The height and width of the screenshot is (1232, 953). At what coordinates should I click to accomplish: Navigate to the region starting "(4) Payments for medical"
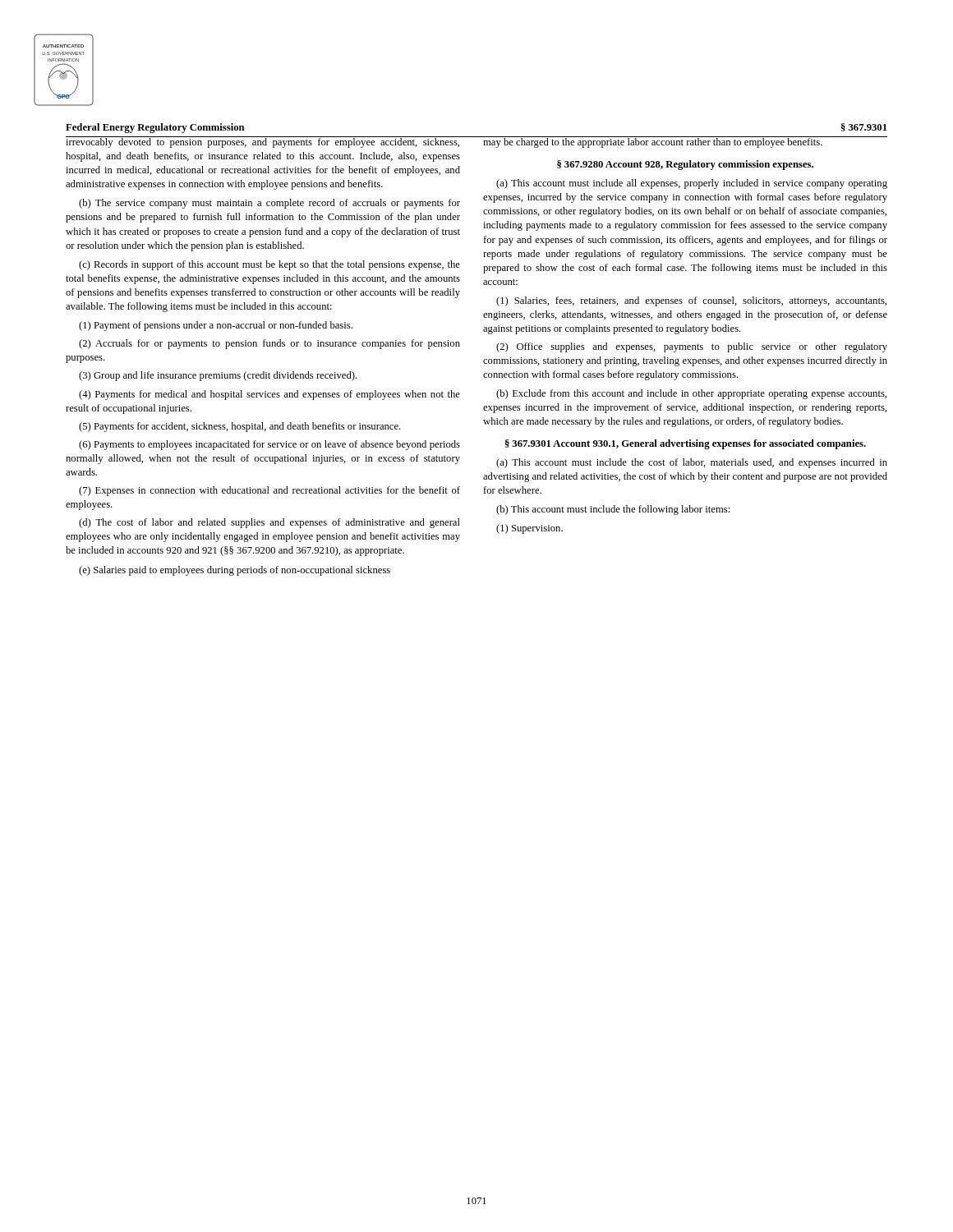pyautogui.click(x=263, y=401)
